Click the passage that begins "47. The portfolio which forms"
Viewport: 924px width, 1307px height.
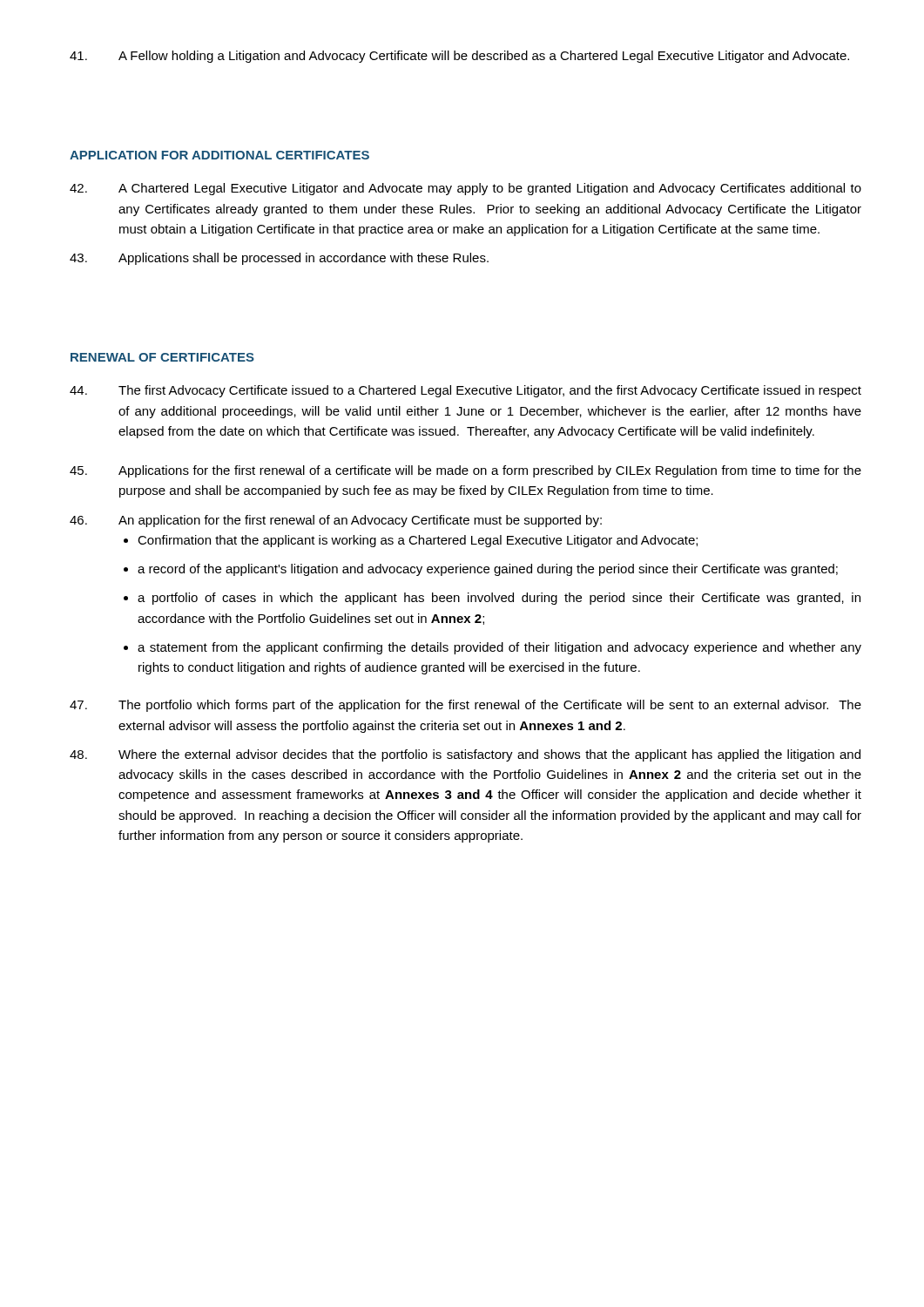coord(465,715)
